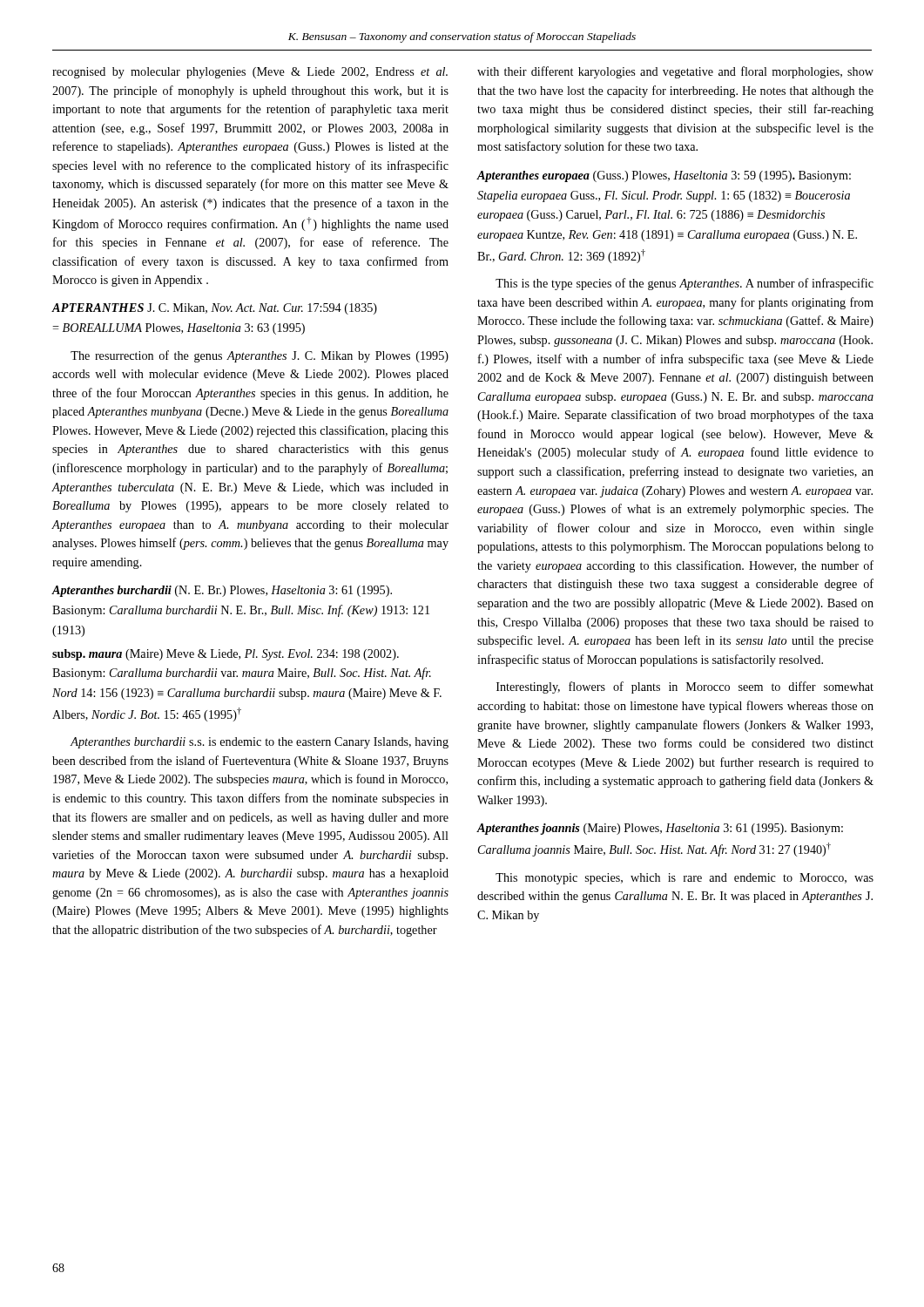Find the text block containing "Apteranthes europaea (Guss.) Plowes,"

pos(675,216)
